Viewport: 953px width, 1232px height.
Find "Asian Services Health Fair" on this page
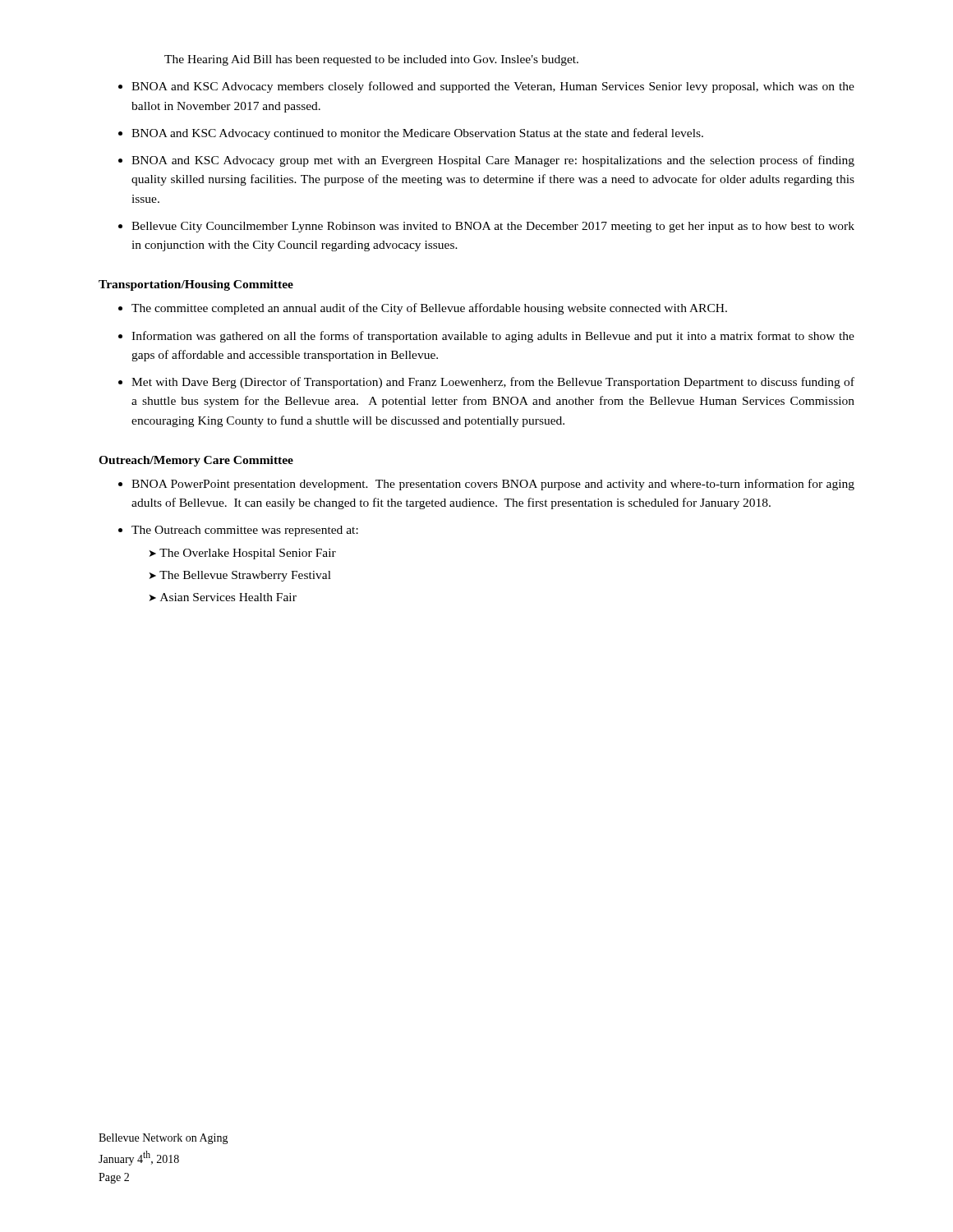pos(223,597)
